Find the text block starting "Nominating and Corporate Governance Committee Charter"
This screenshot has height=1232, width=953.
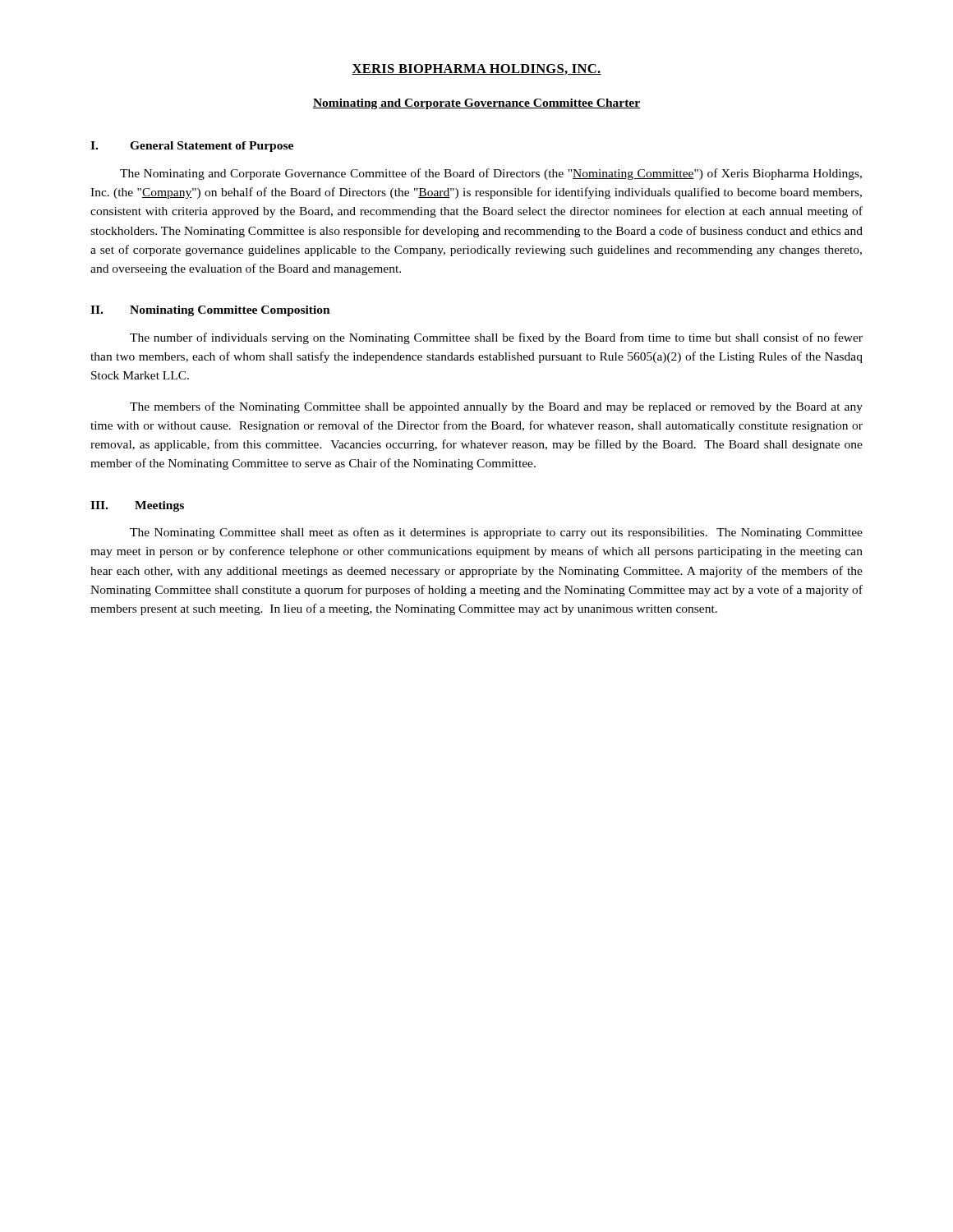click(x=476, y=102)
